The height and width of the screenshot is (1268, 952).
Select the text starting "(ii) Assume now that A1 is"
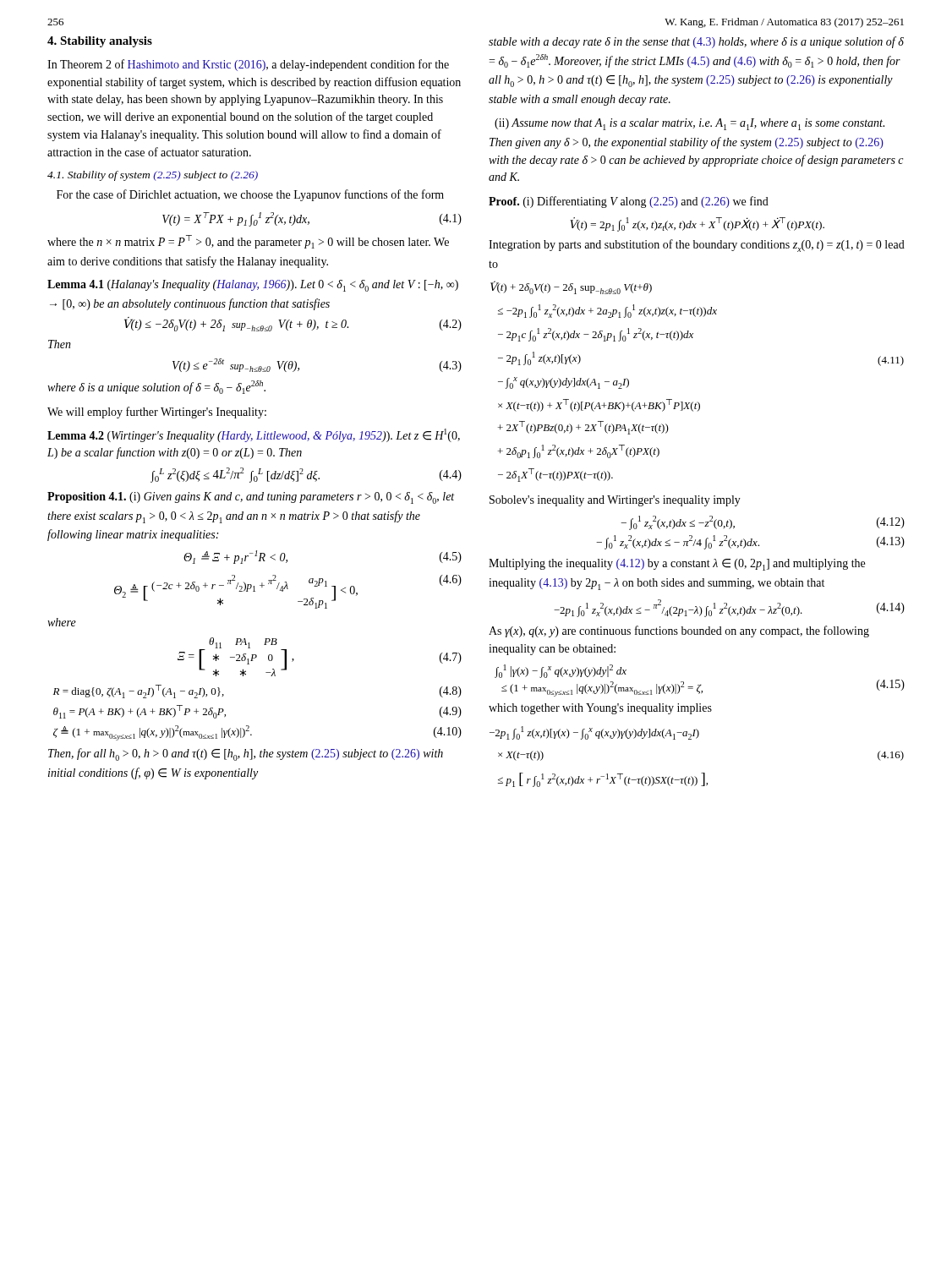[x=696, y=150]
